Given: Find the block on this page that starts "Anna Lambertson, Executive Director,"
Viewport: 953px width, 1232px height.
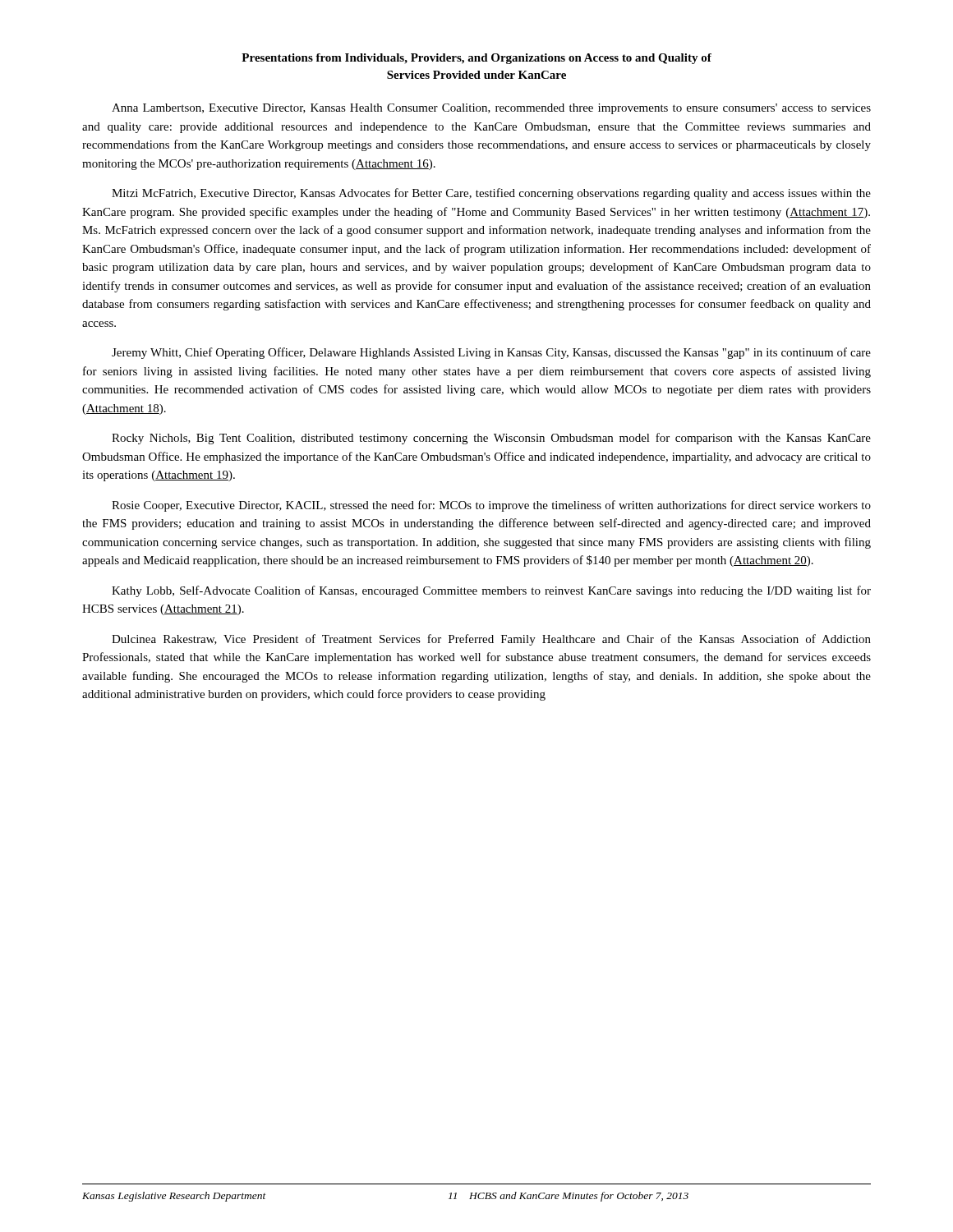Looking at the screenshot, I should pyautogui.click(x=476, y=135).
